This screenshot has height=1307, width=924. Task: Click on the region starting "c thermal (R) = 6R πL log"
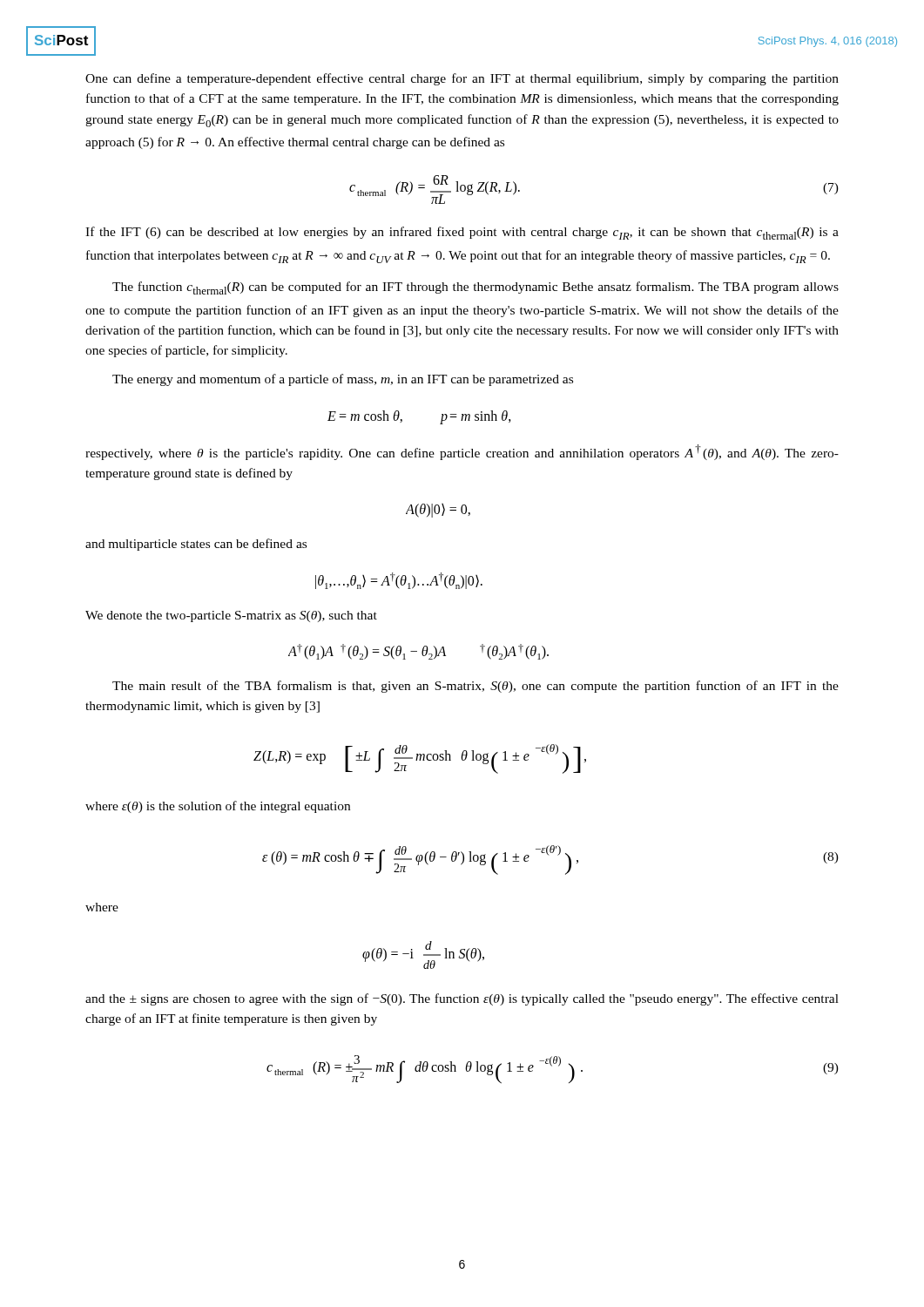click(x=462, y=187)
